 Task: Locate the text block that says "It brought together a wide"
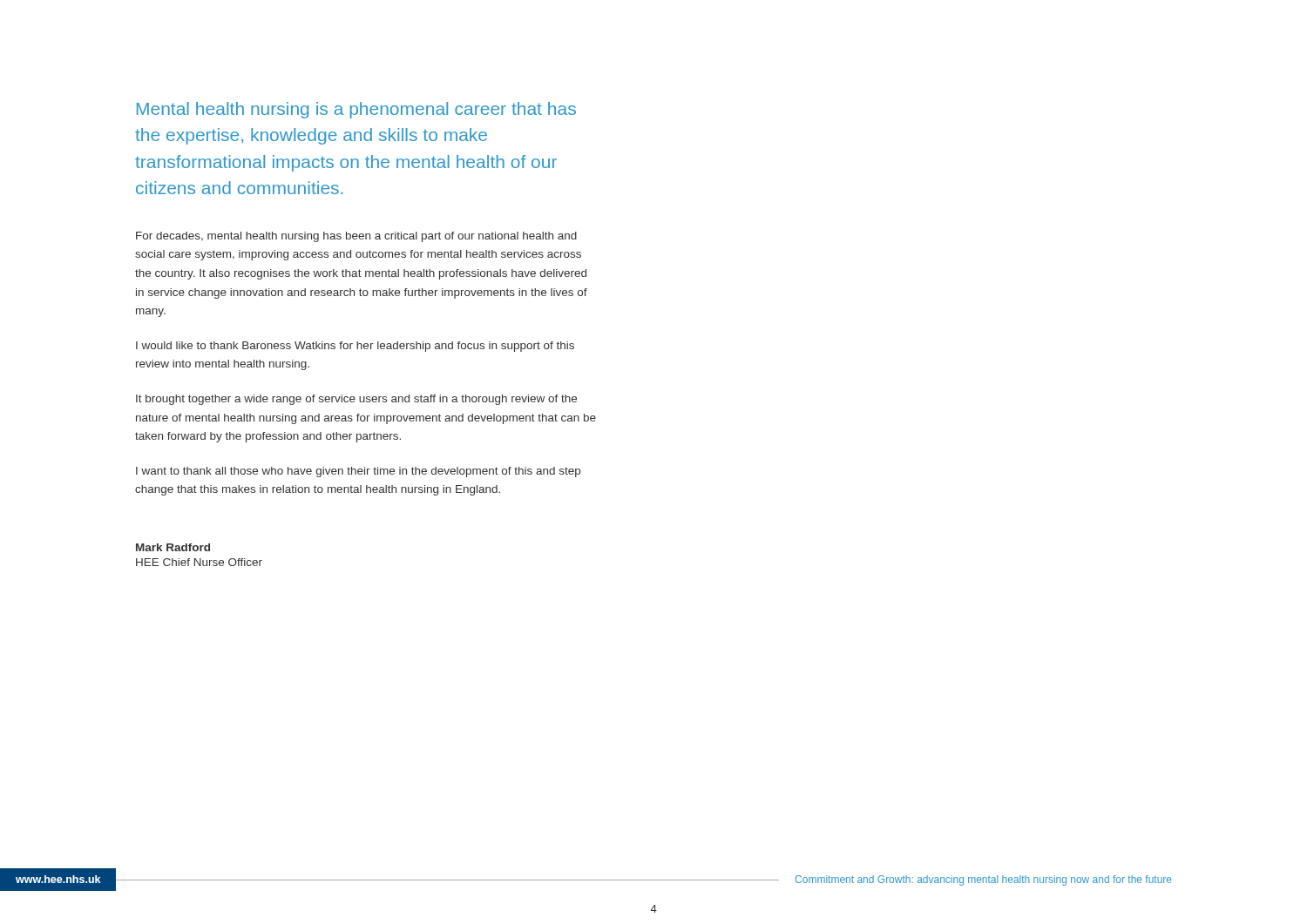pos(366,417)
